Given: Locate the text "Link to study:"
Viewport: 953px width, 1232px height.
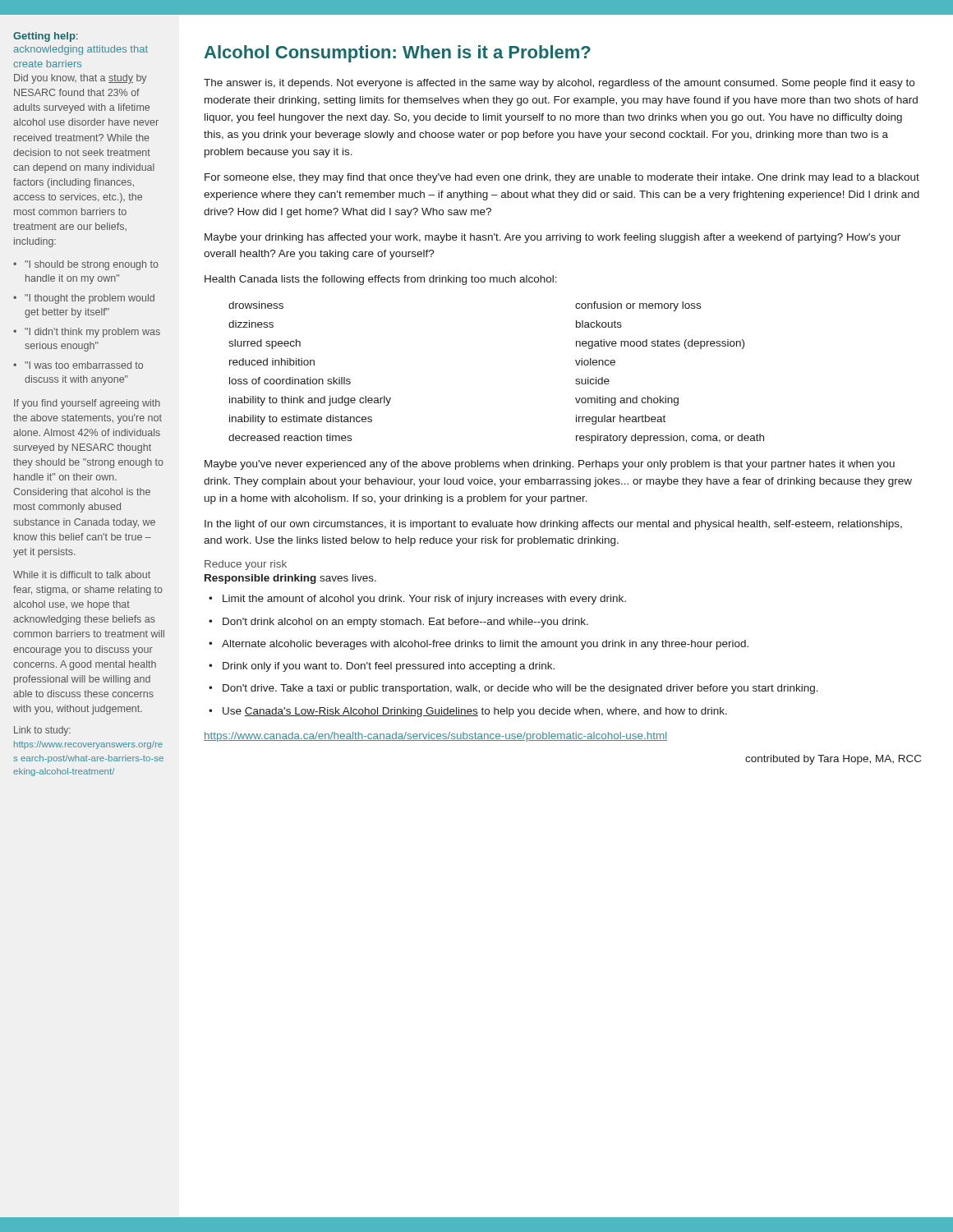Looking at the screenshot, I should (42, 730).
